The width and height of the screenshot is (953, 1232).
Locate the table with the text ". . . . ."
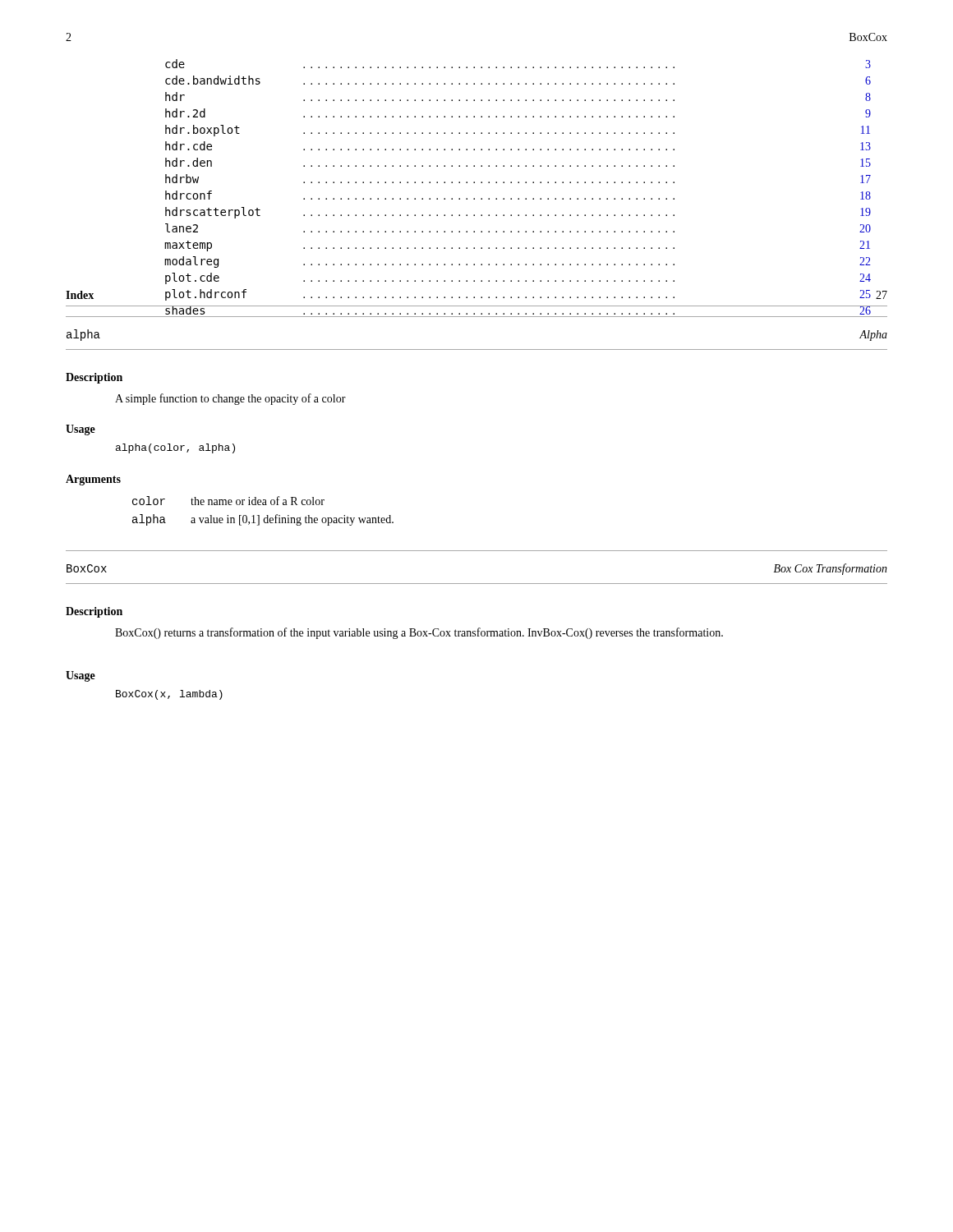(x=518, y=187)
